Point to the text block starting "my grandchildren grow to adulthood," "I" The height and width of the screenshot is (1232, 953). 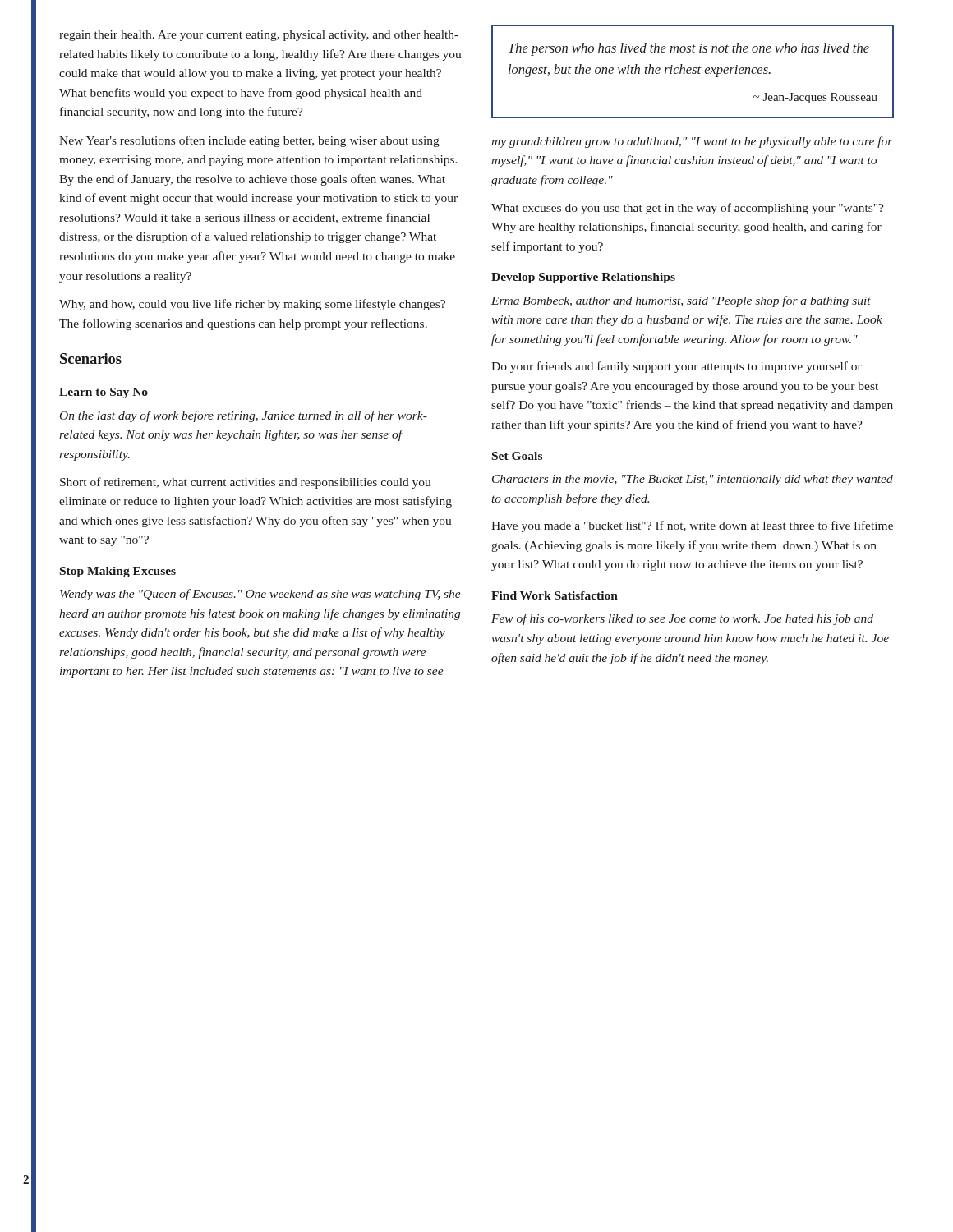(x=693, y=160)
